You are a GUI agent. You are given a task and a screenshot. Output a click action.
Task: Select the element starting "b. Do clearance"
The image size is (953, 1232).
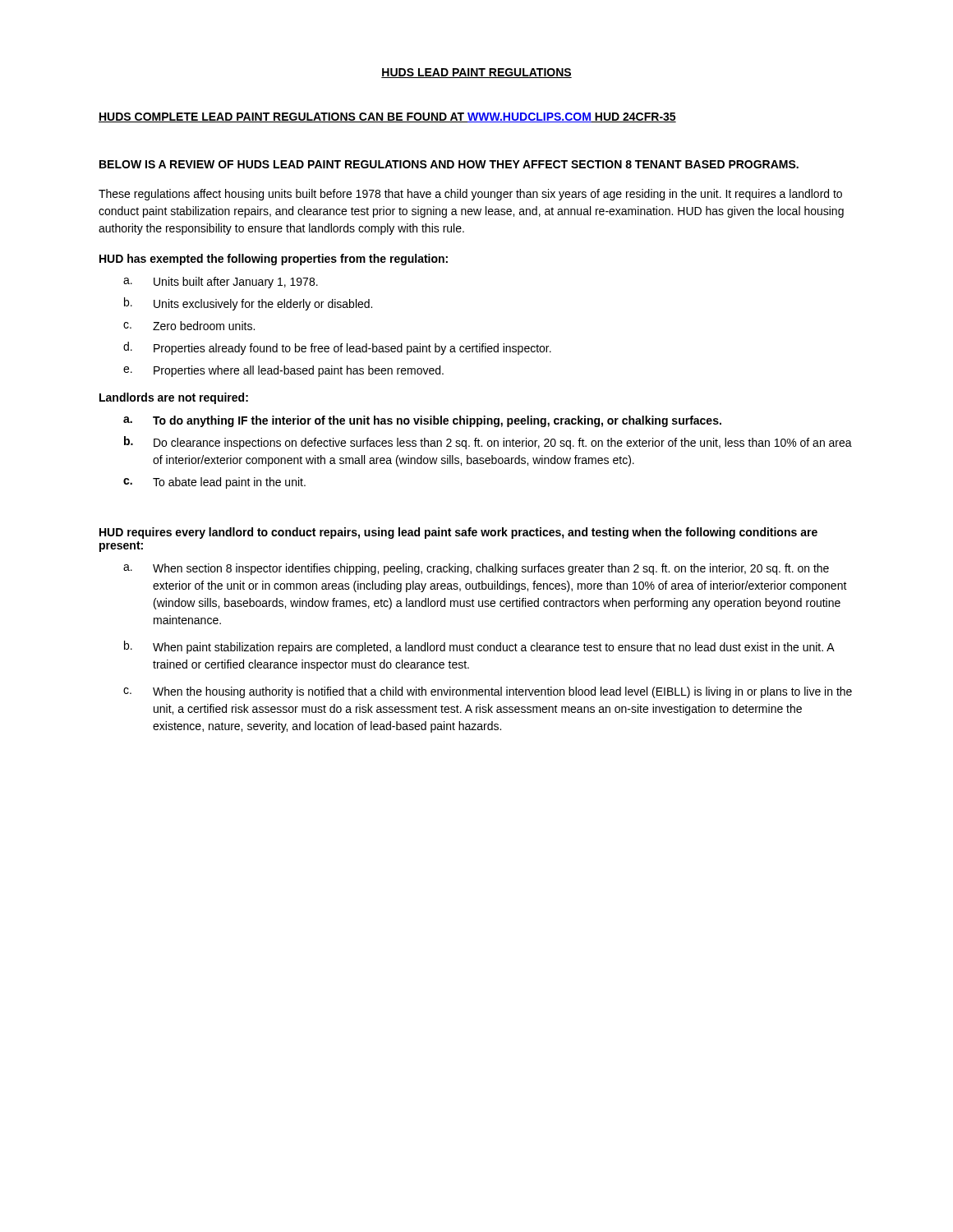476,452
